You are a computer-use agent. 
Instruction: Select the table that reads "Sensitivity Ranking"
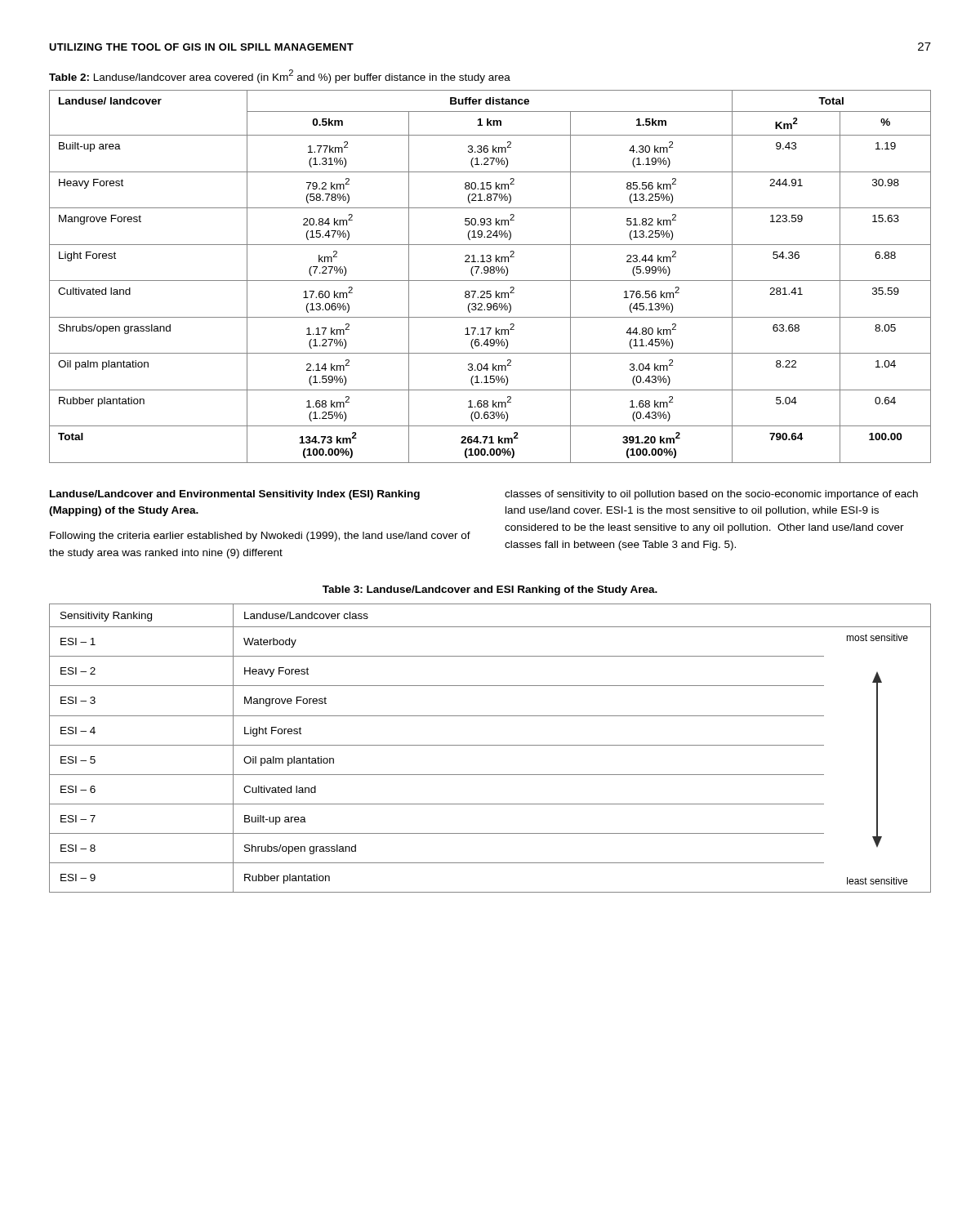click(x=490, y=748)
